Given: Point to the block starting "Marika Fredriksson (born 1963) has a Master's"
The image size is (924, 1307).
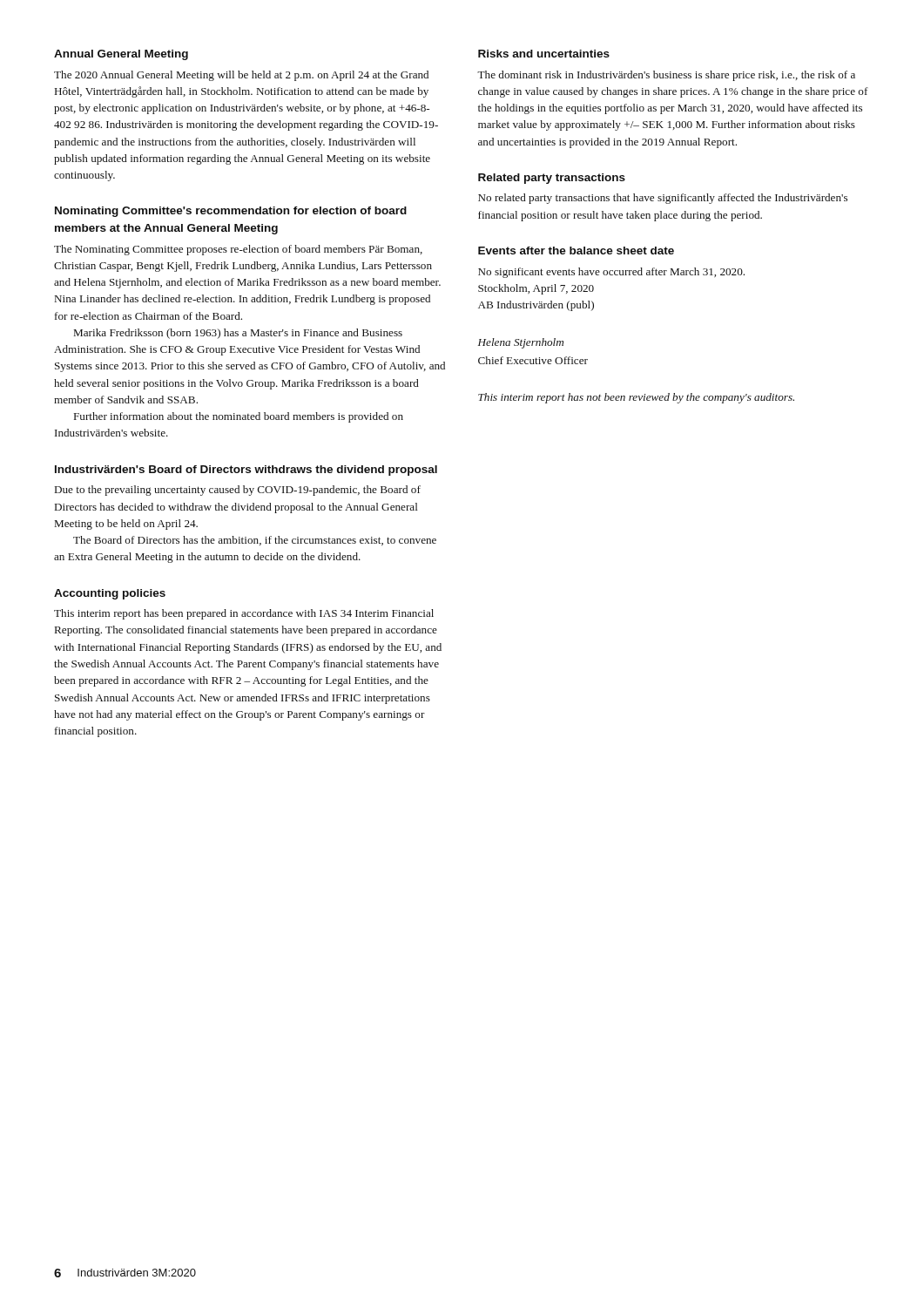Looking at the screenshot, I should pyautogui.click(x=250, y=366).
